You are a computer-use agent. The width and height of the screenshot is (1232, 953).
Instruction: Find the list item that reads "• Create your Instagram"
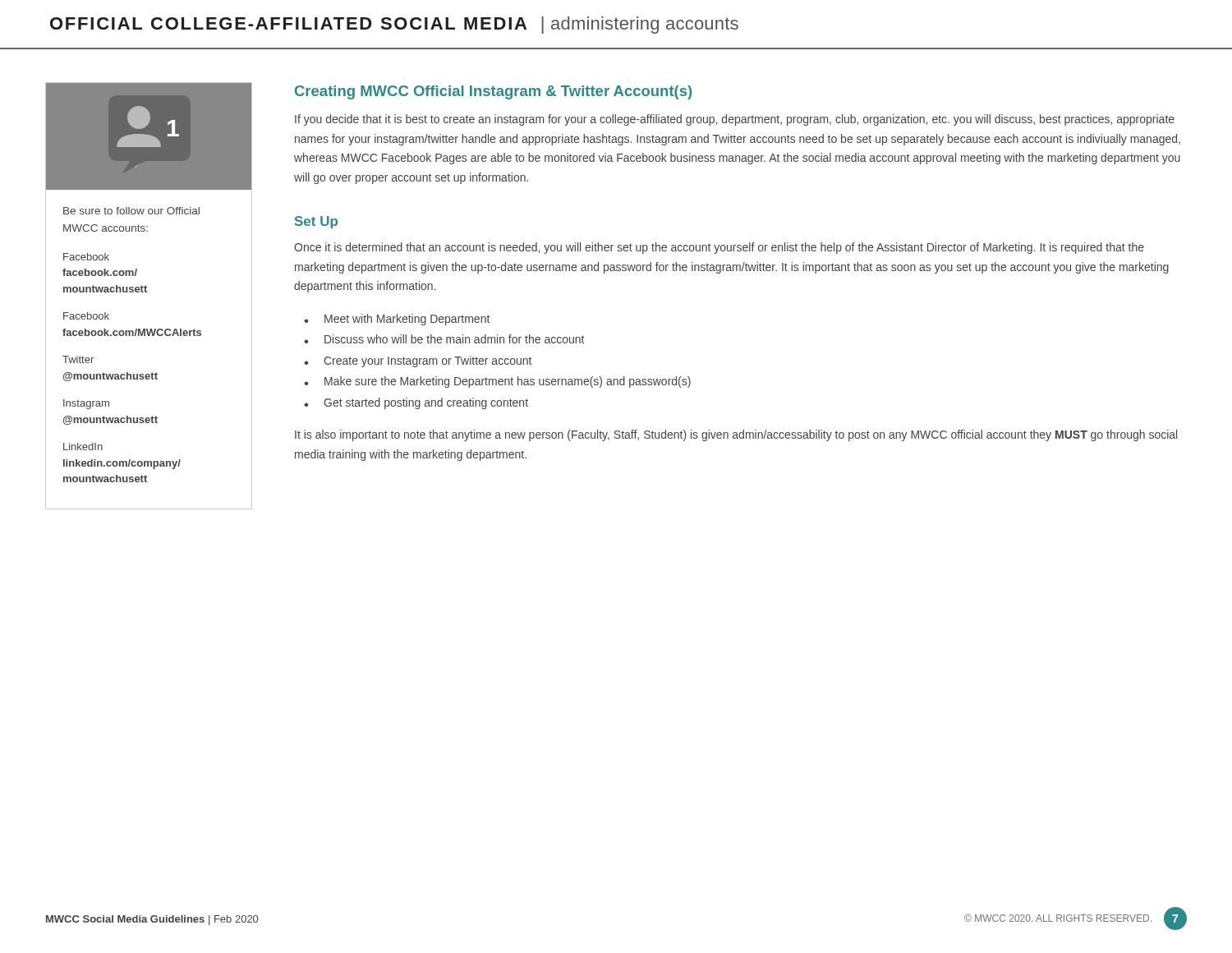(x=418, y=361)
